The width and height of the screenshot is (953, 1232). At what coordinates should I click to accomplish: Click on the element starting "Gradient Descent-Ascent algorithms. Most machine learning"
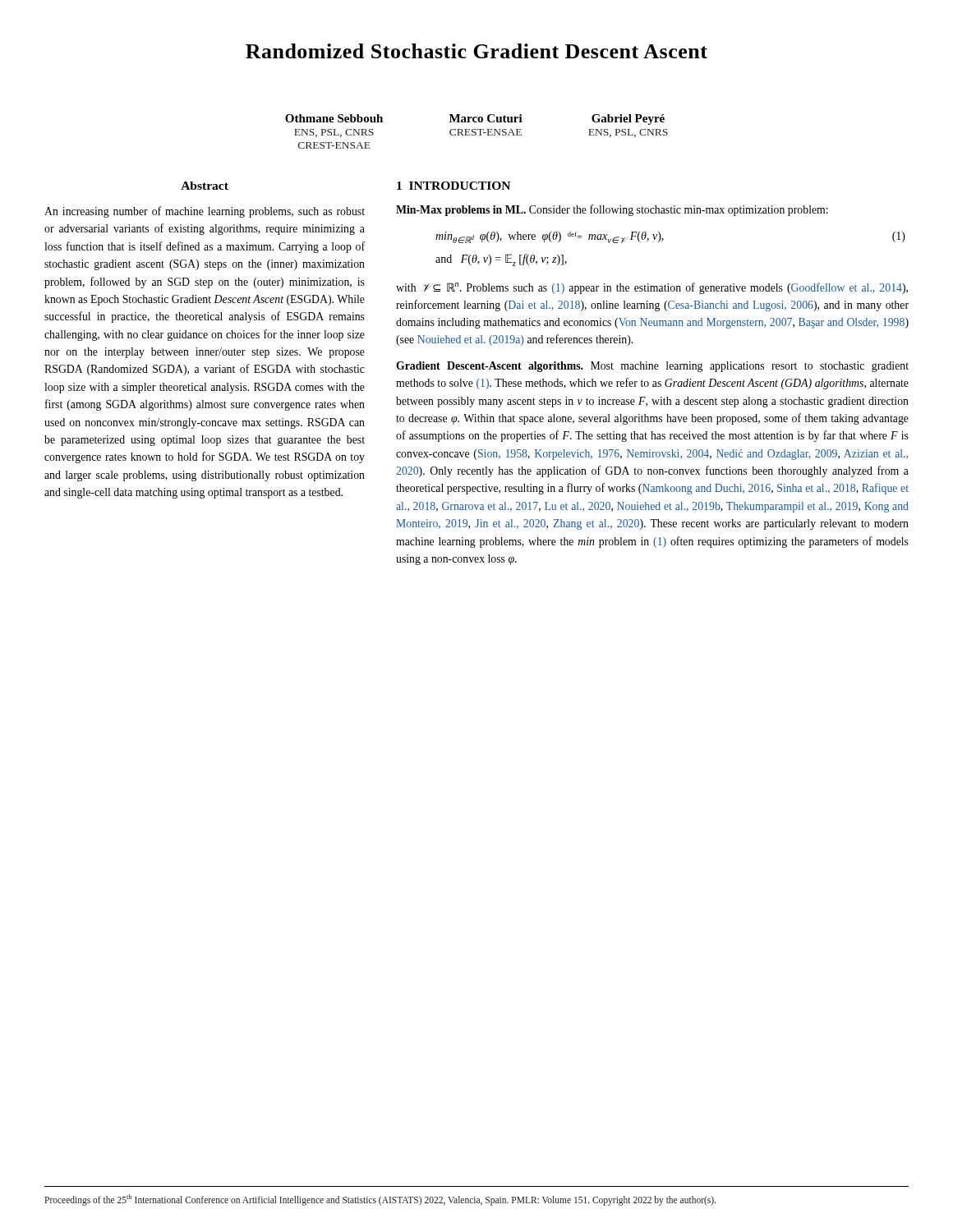pos(652,462)
